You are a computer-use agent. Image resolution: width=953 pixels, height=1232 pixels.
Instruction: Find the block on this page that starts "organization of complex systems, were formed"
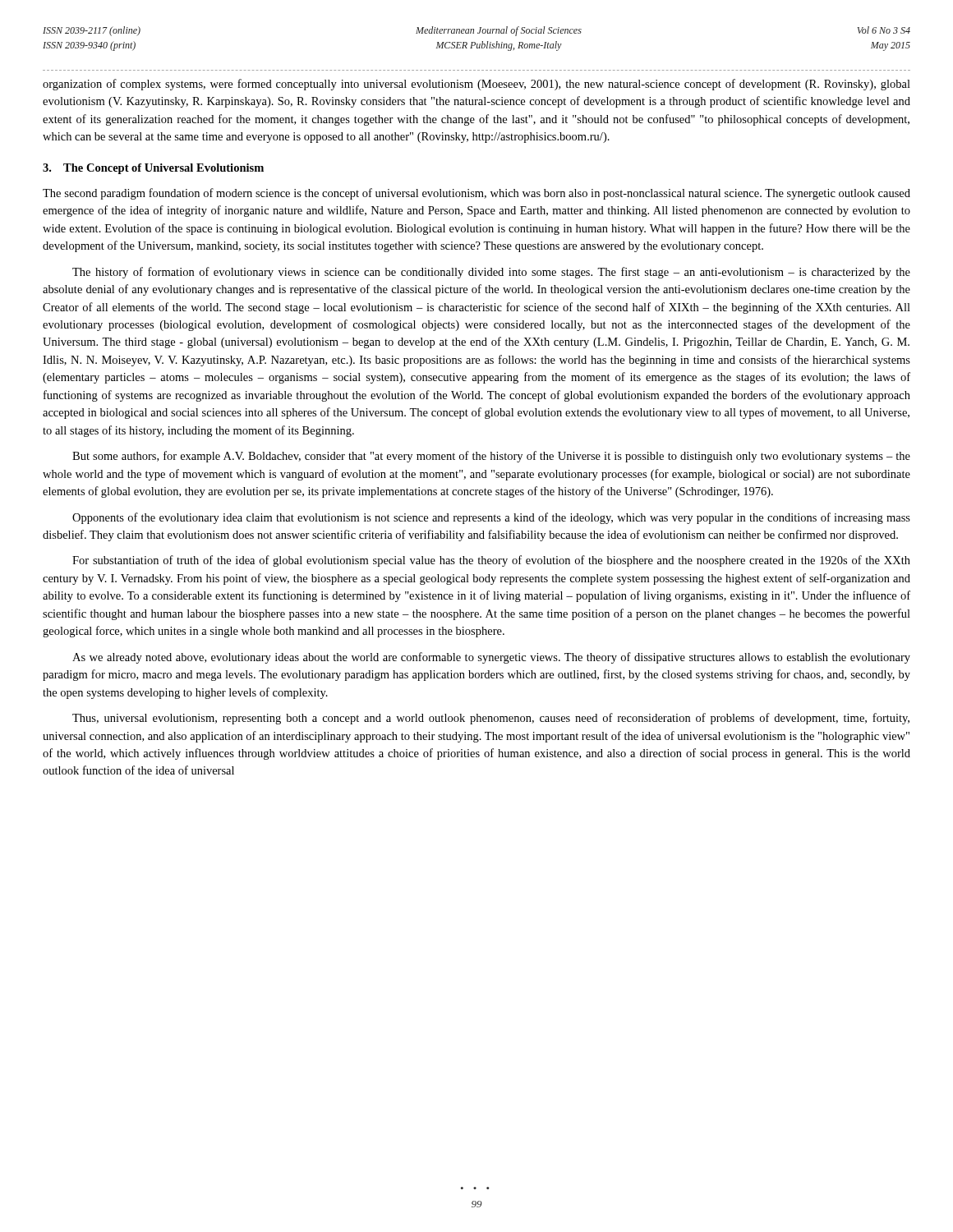476,110
